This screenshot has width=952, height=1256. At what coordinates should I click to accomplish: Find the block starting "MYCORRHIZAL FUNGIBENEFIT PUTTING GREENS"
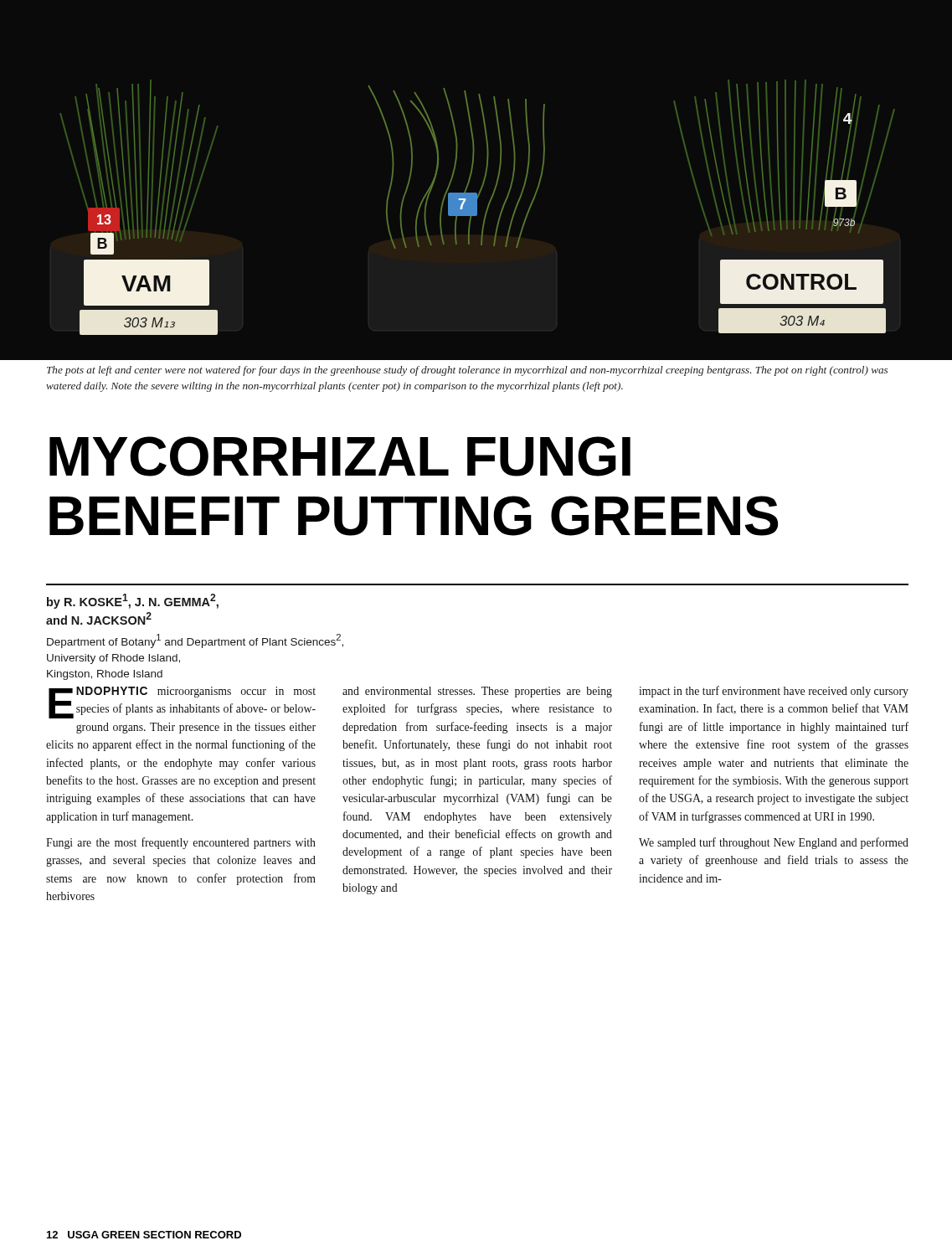coord(477,487)
